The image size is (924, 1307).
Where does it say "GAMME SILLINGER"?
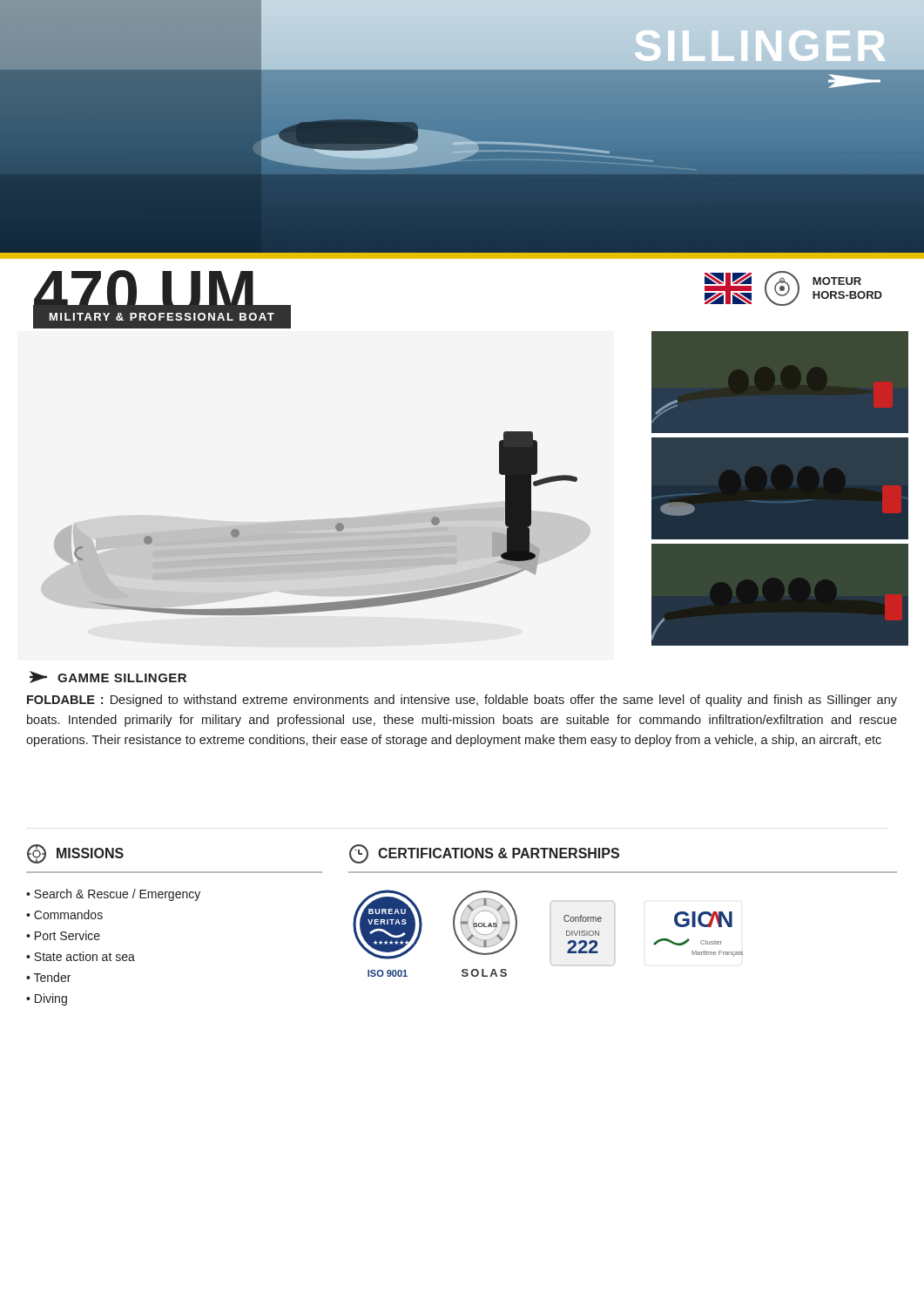coord(107,677)
